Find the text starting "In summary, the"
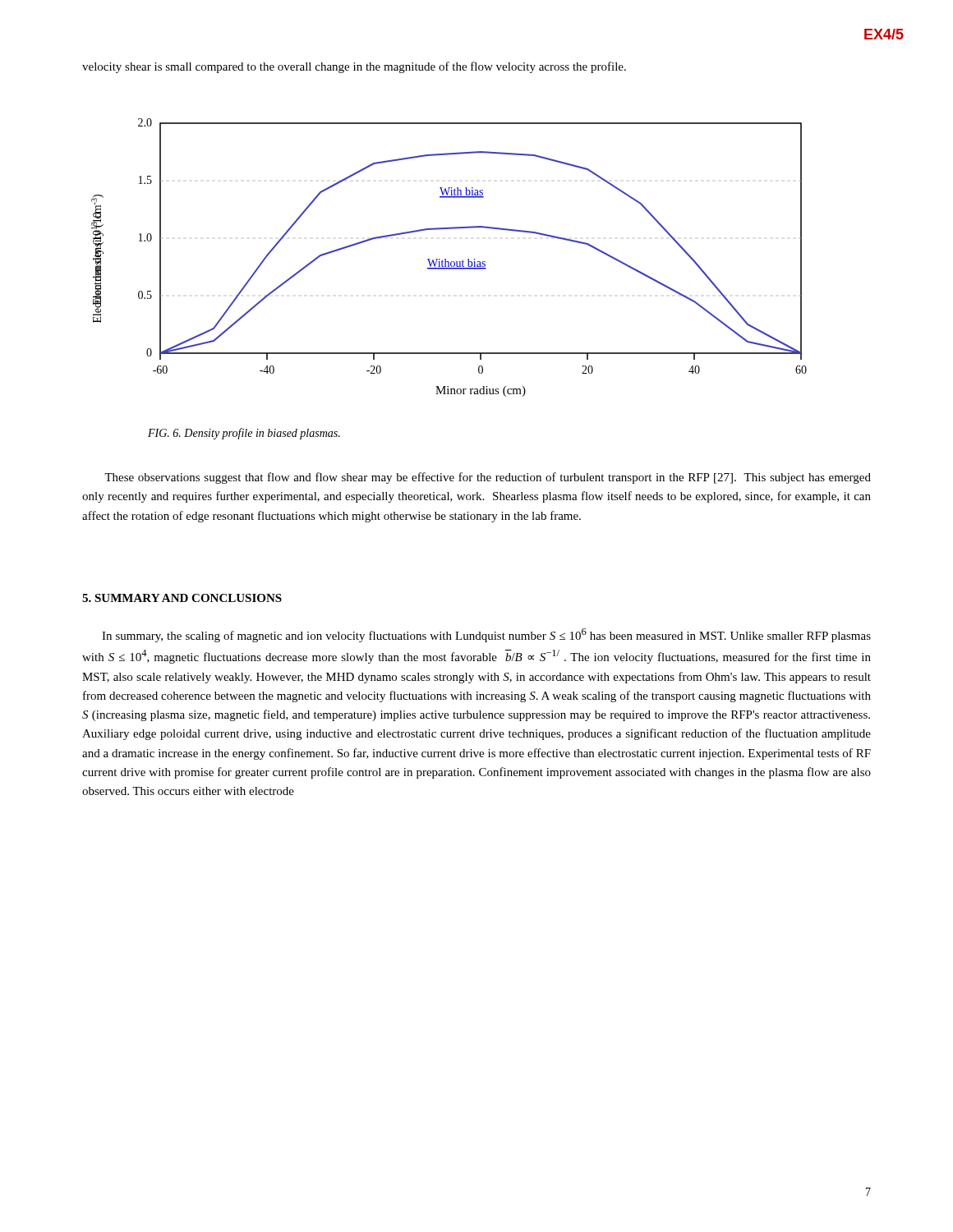Screen dimensions: 1232x953 [x=476, y=712]
